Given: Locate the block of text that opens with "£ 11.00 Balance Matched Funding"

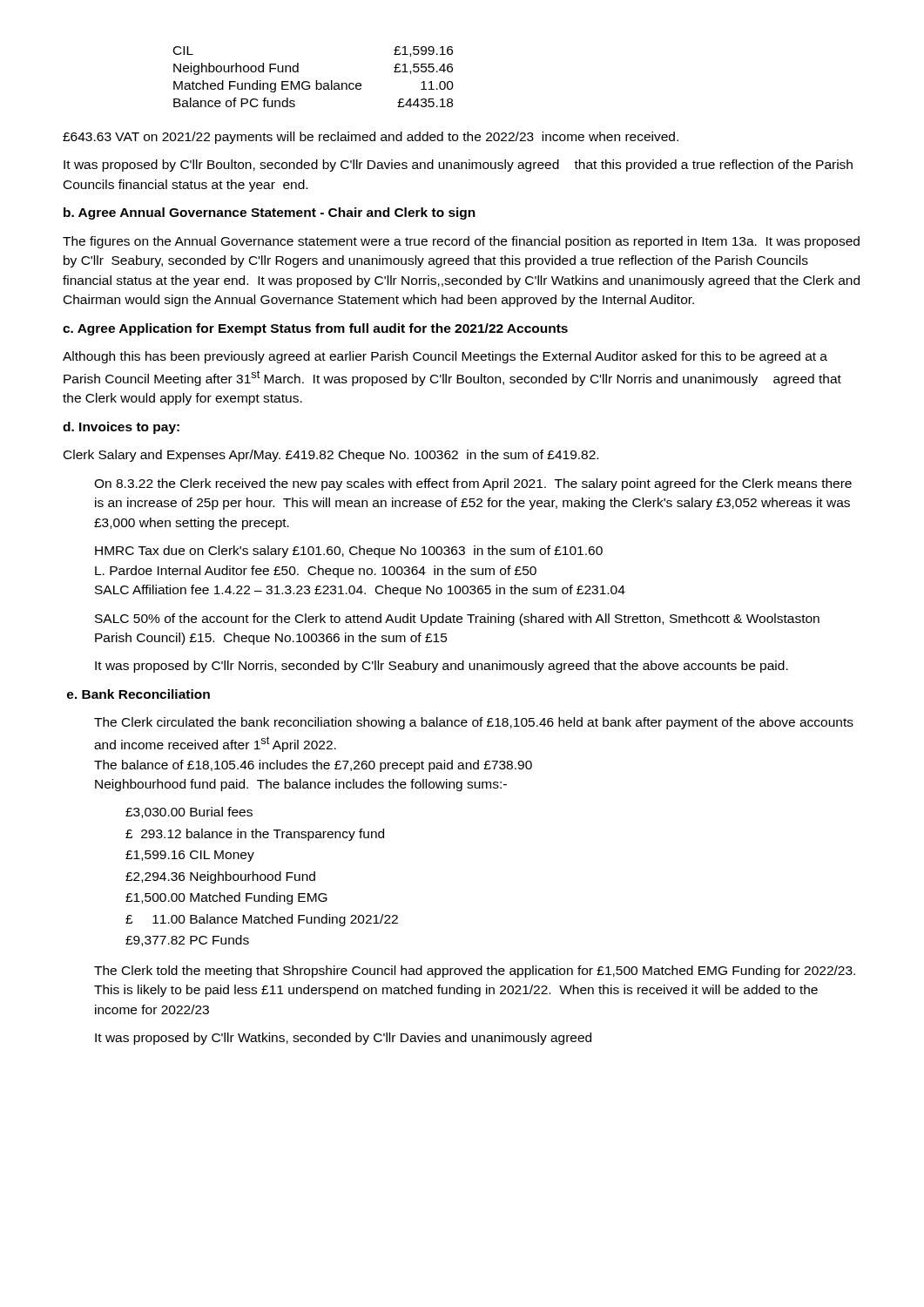Looking at the screenshot, I should click(x=262, y=919).
